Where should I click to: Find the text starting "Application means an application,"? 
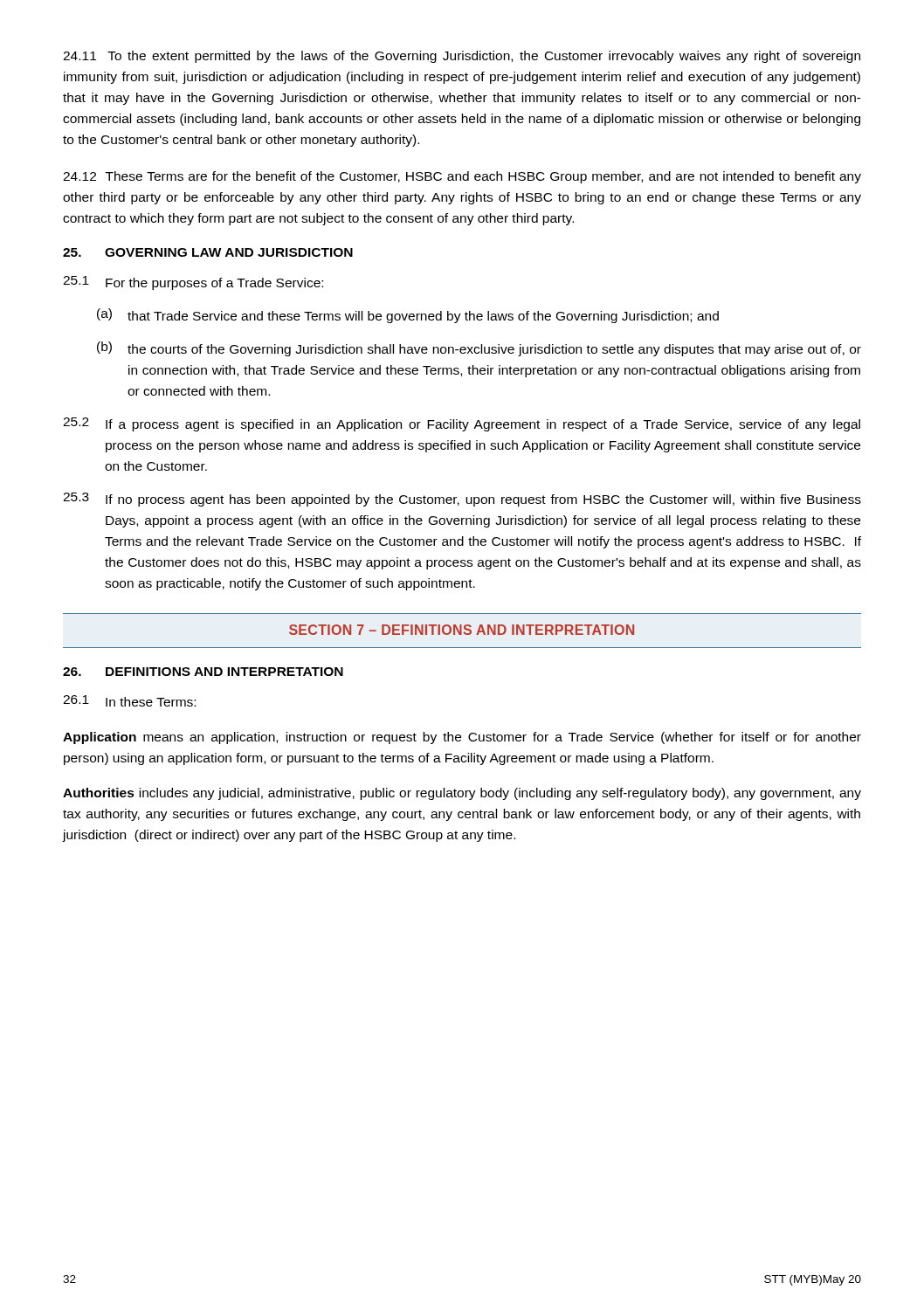(x=462, y=747)
